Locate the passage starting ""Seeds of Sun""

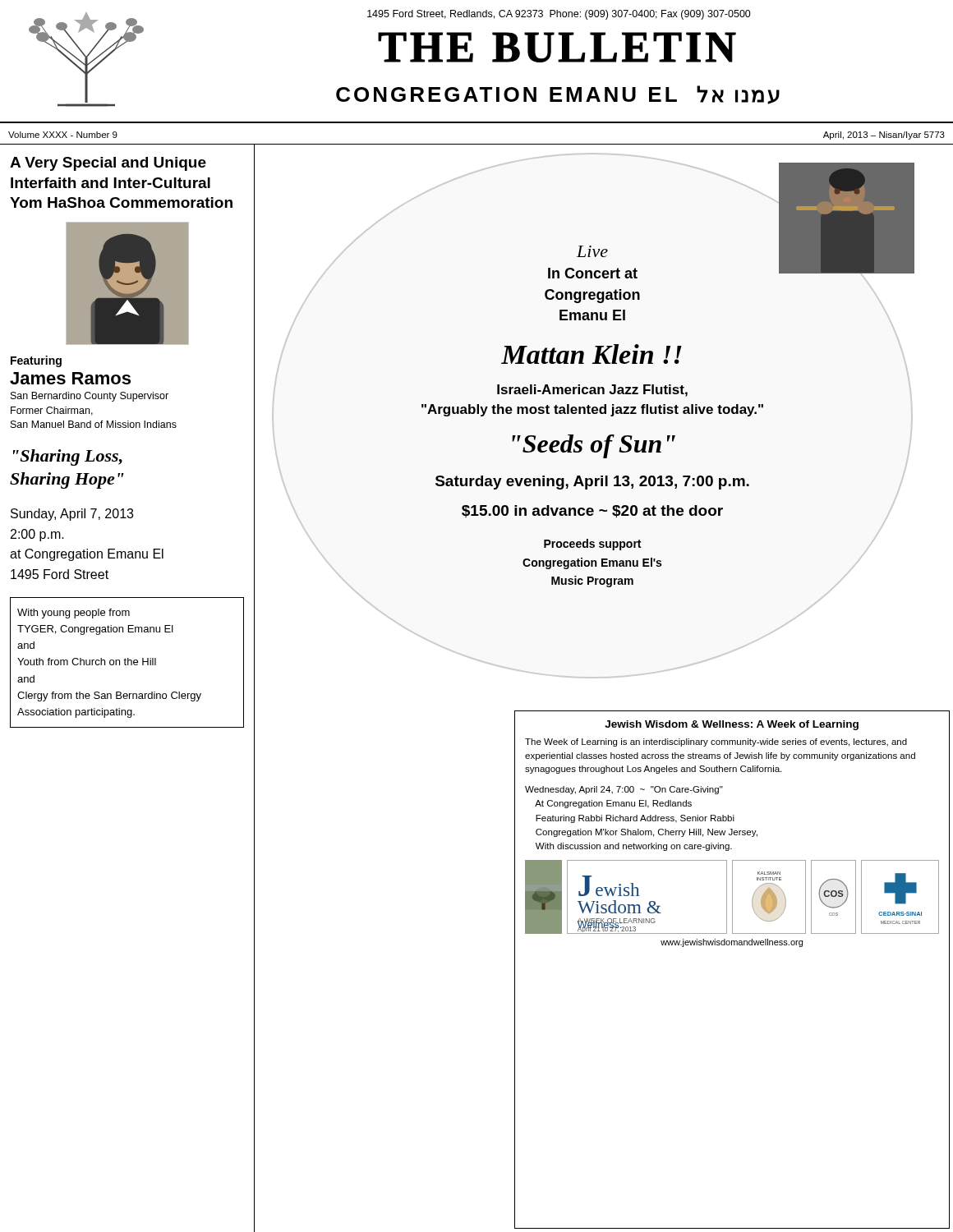(592, 444)
